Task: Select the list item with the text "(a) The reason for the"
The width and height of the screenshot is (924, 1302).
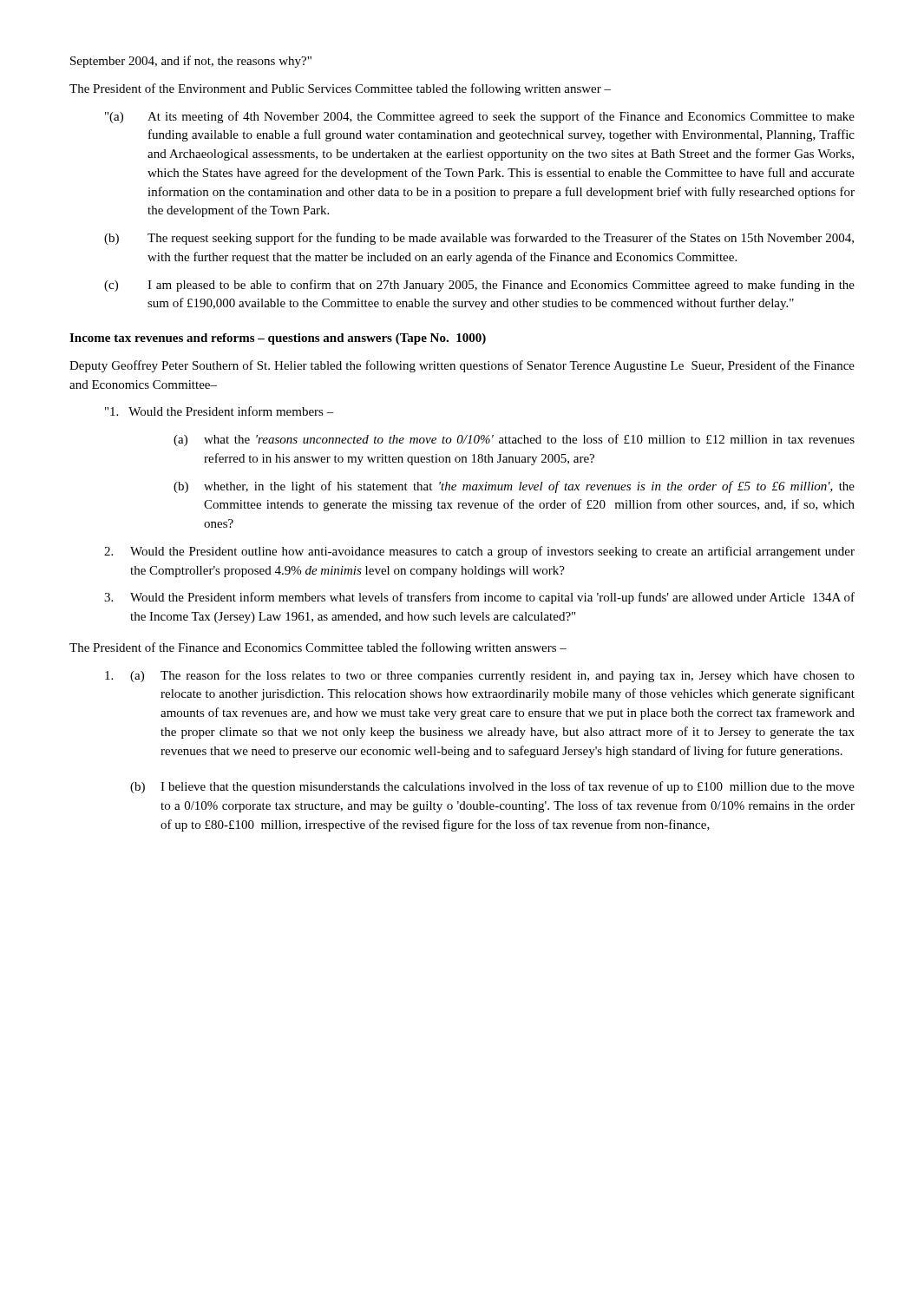Action: [x=479, y=718]
